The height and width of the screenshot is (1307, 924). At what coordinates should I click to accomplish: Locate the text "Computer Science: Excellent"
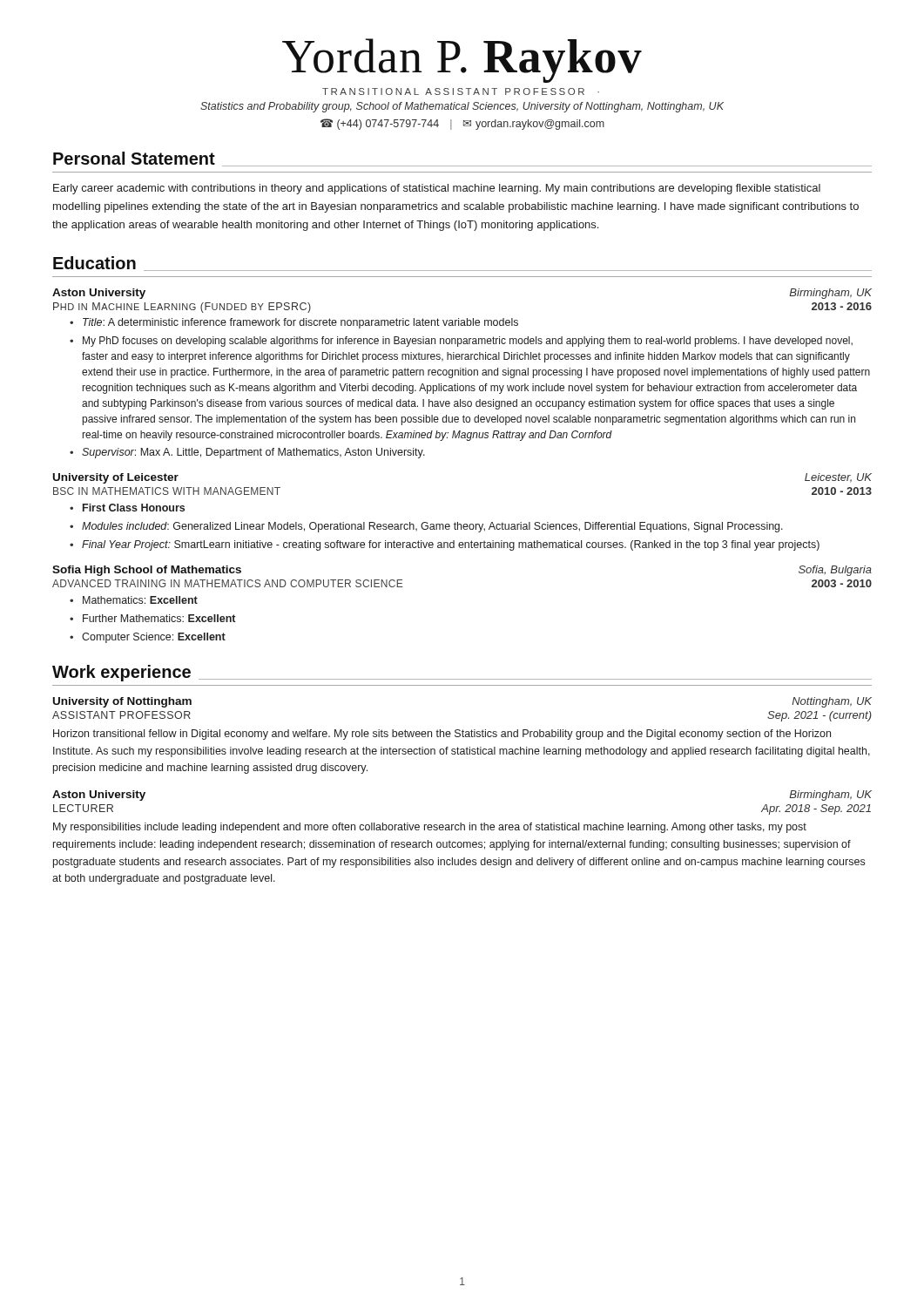coord(154,637)
